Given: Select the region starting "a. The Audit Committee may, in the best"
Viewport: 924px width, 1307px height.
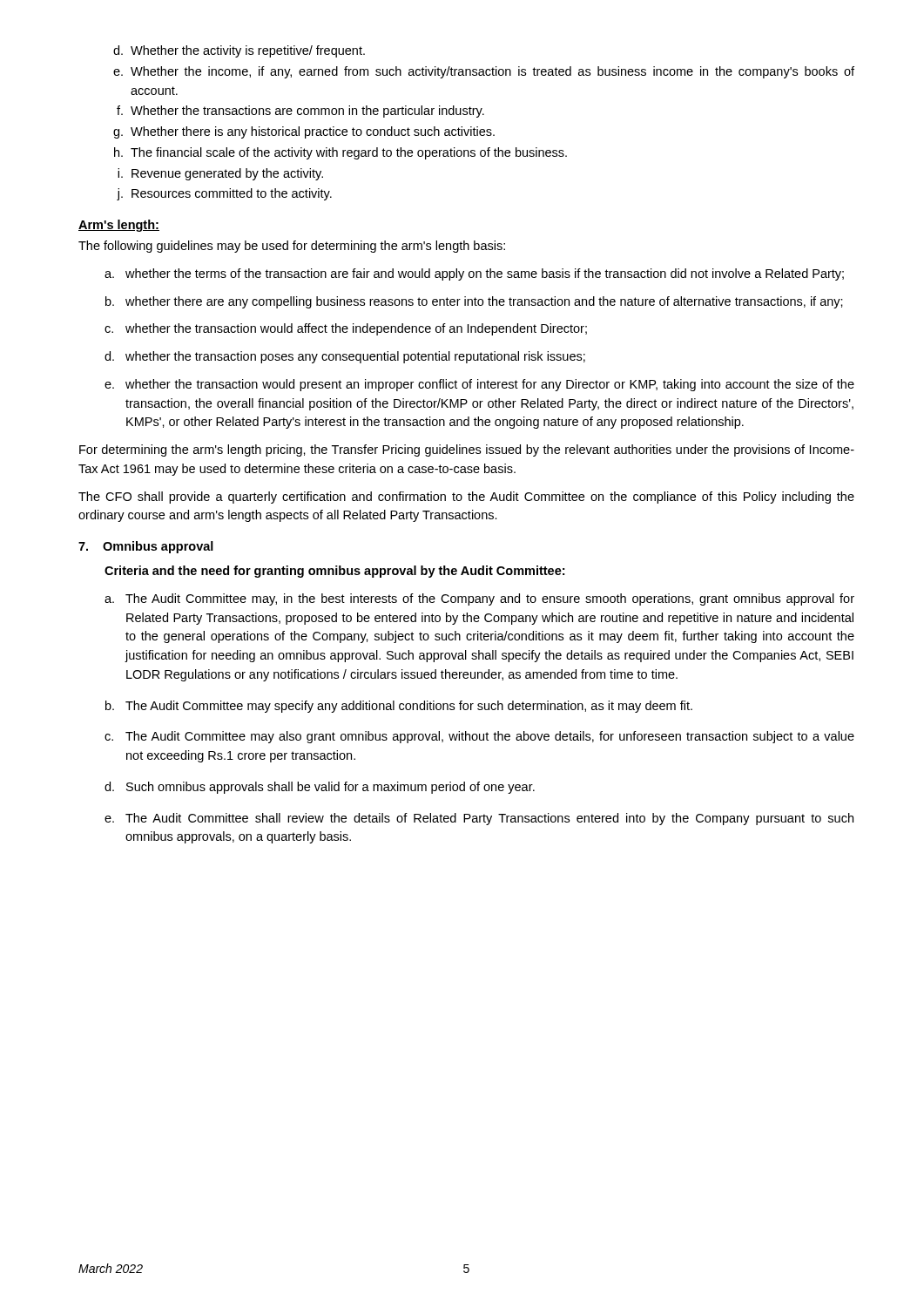Looking at the screenshot, I should pos(479,637).
